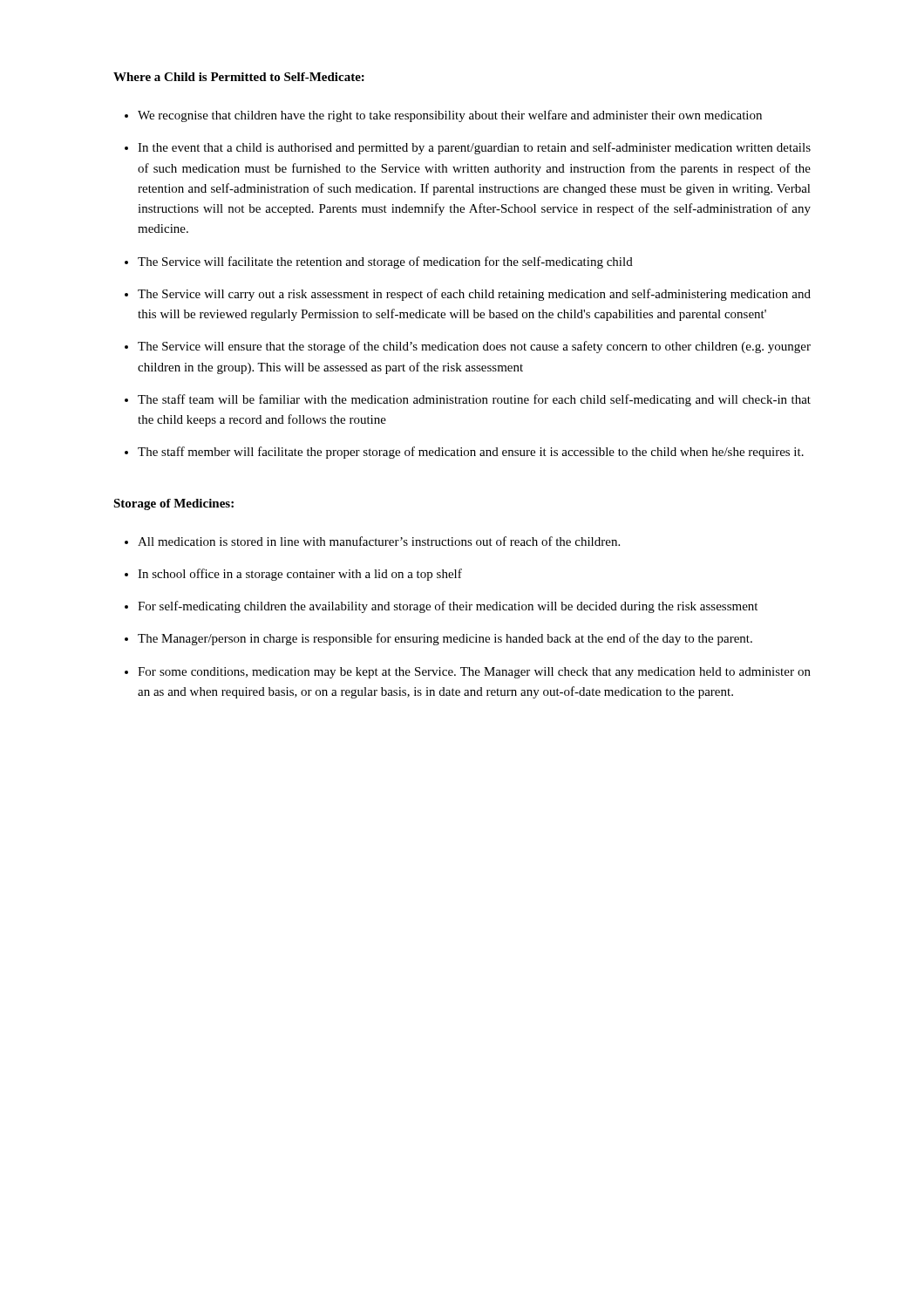Point to the text starting "In the event that a child is authorised"
The height and width of the screenshot is (1308, 924).
(x=462, y=189)
